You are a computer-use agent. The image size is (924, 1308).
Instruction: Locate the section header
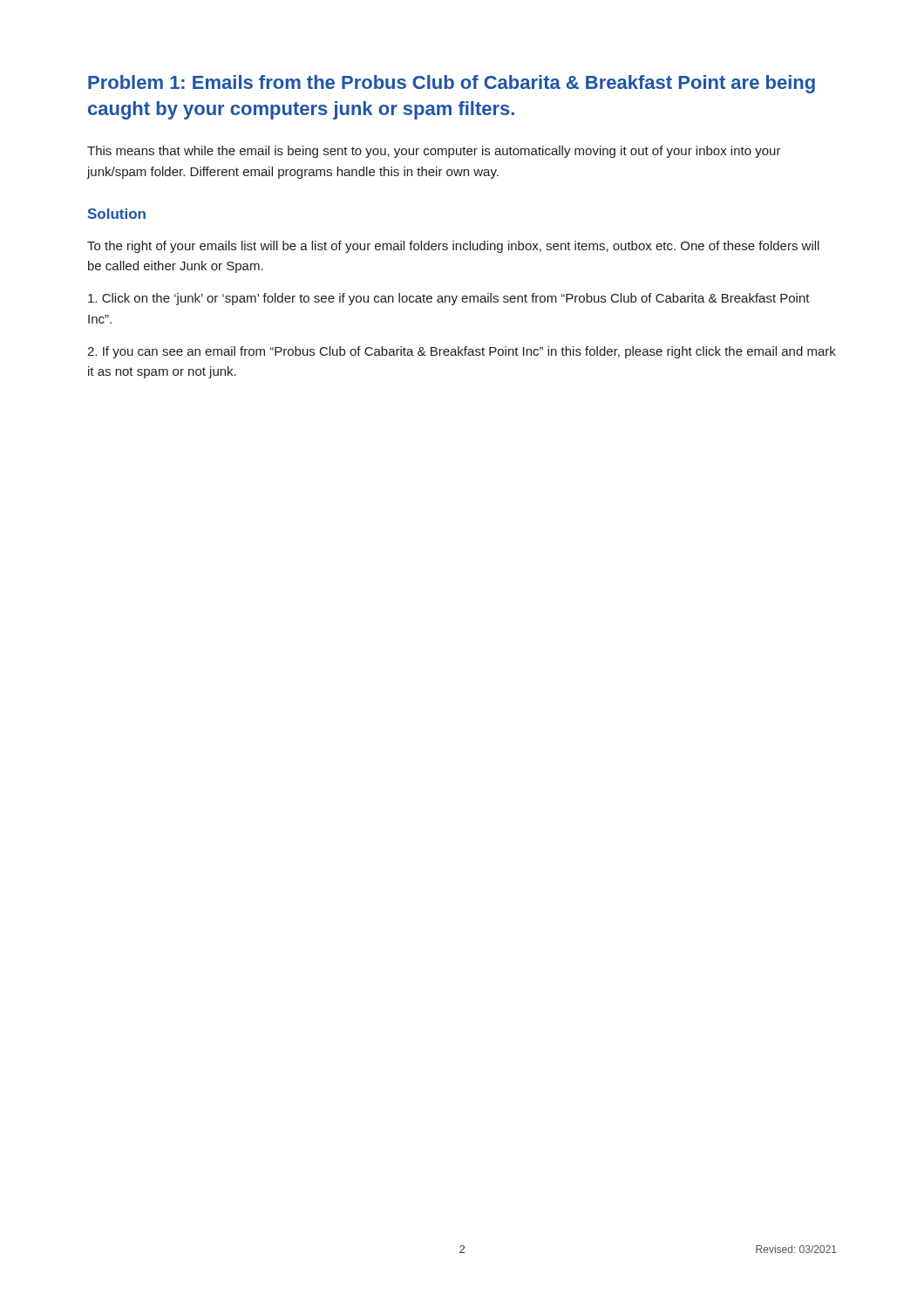pos(117,214)
